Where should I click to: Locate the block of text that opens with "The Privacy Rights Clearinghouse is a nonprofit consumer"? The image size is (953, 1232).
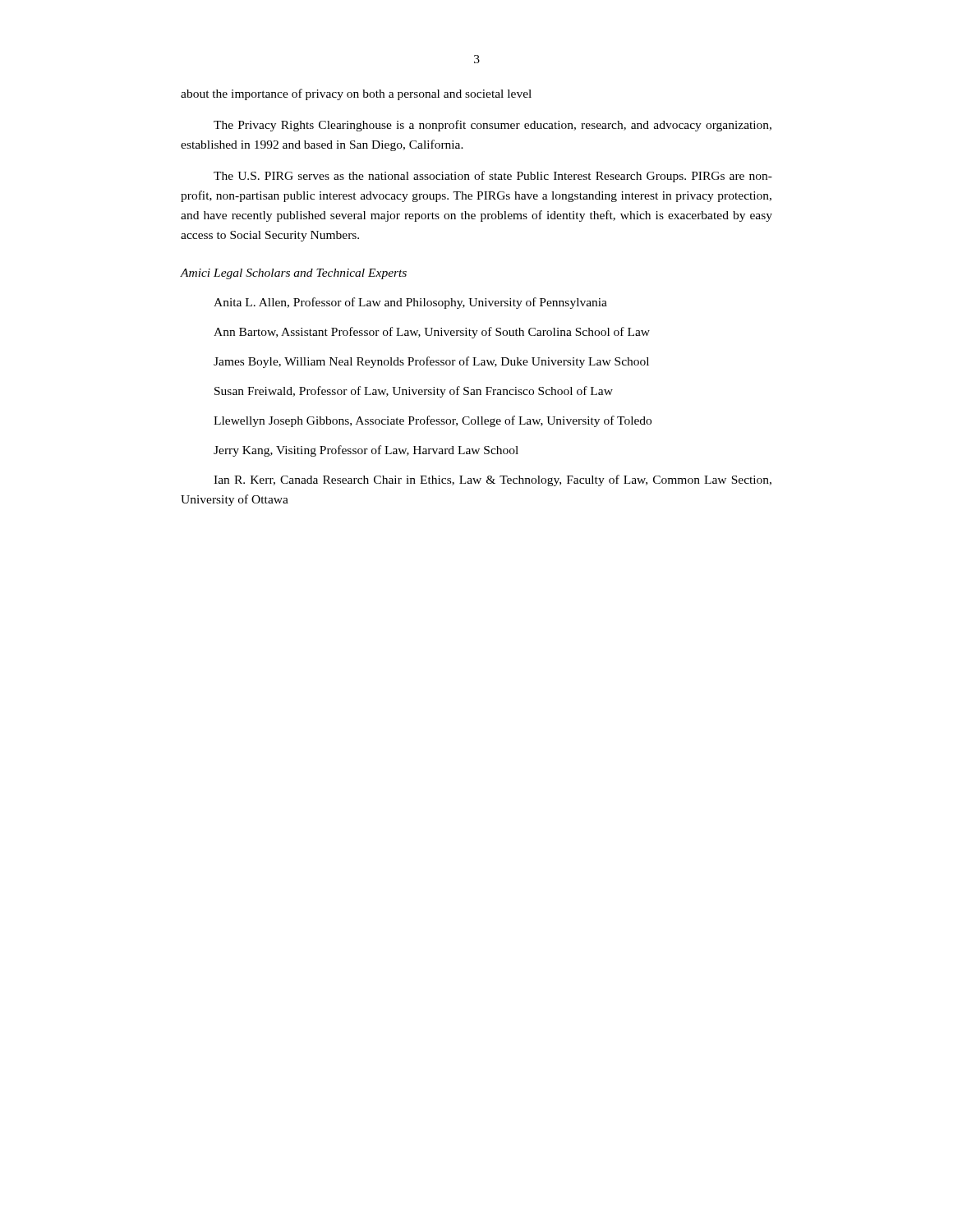476,135
